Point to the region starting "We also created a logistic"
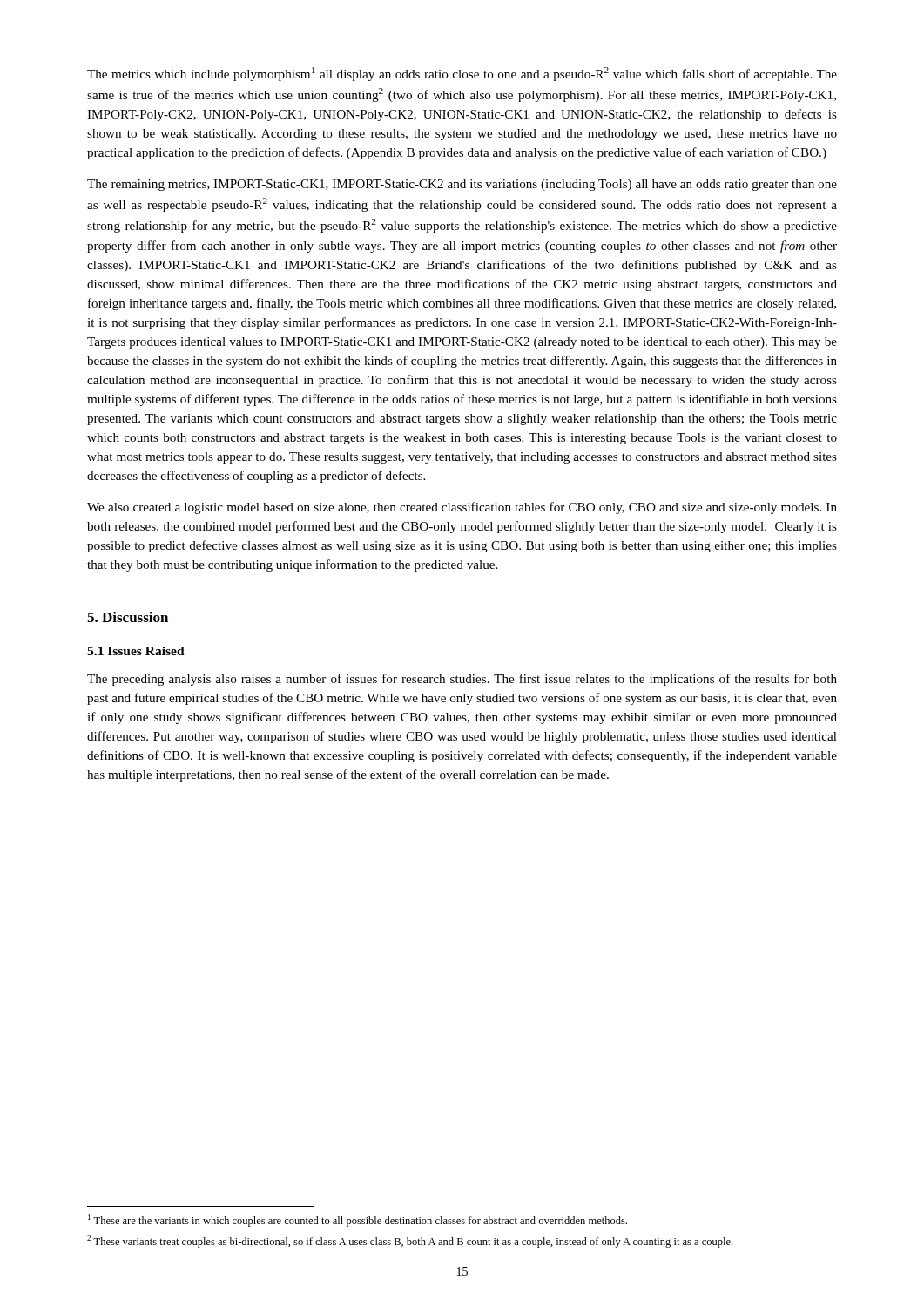924x1307 pixels. click(462, 536)
